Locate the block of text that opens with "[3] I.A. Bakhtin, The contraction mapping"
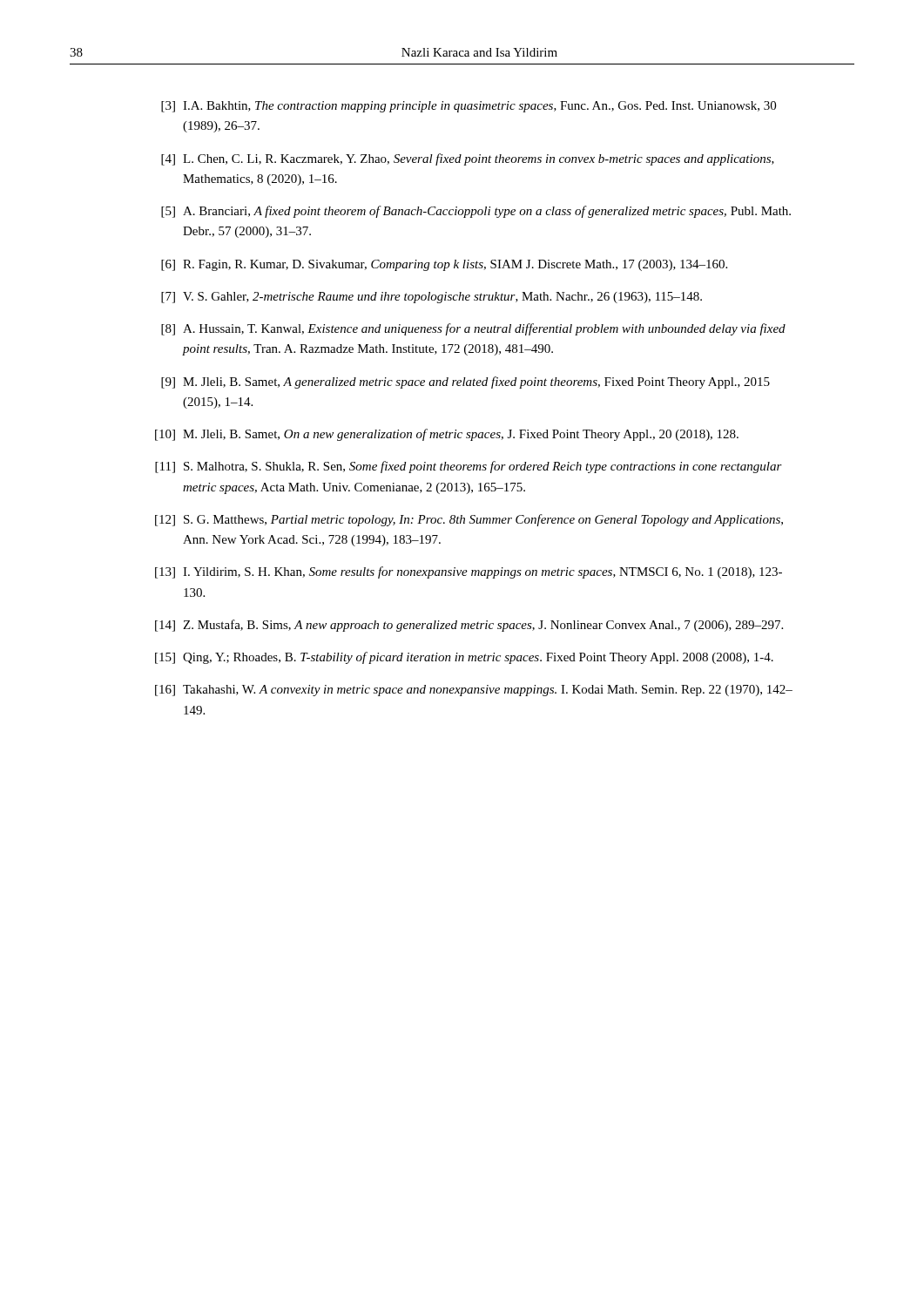This screenshot has height=1307, width=924. (x=471, y=116)
